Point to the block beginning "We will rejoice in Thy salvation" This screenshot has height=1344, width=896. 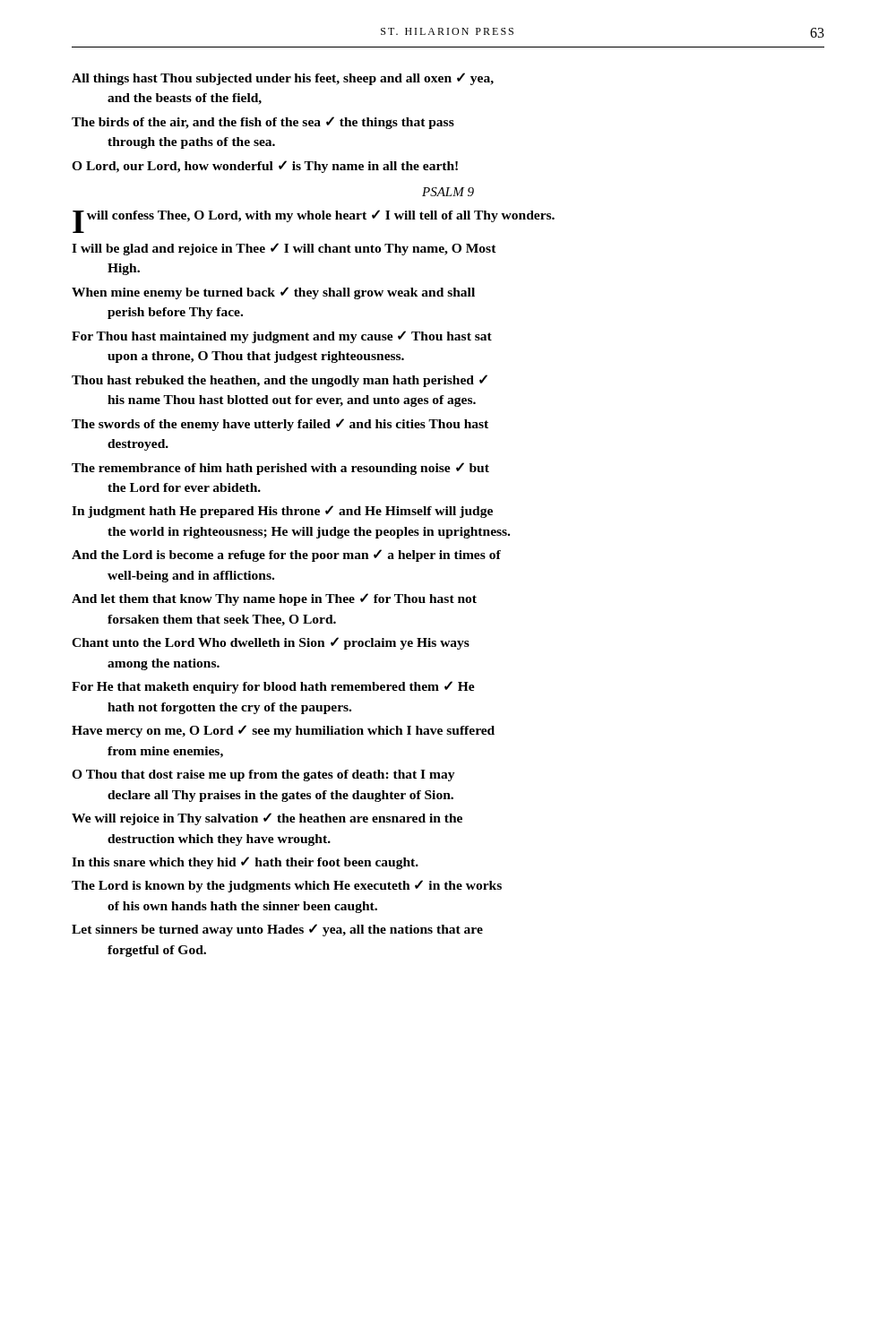[x=448, y=829]
